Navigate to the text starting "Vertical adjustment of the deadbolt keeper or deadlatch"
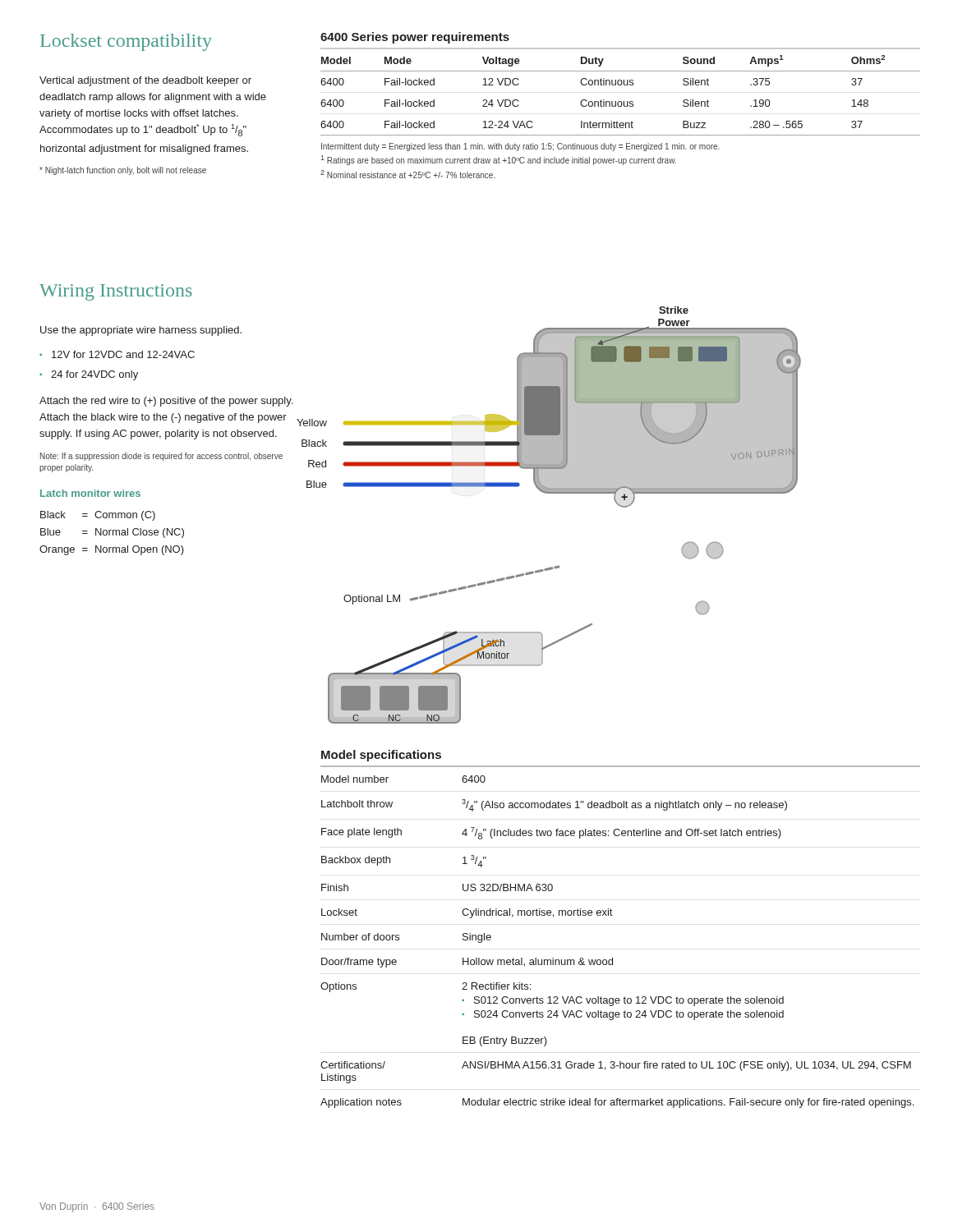Image resolution: width=953 pixels, height=1232 pixels. point(167,115)
